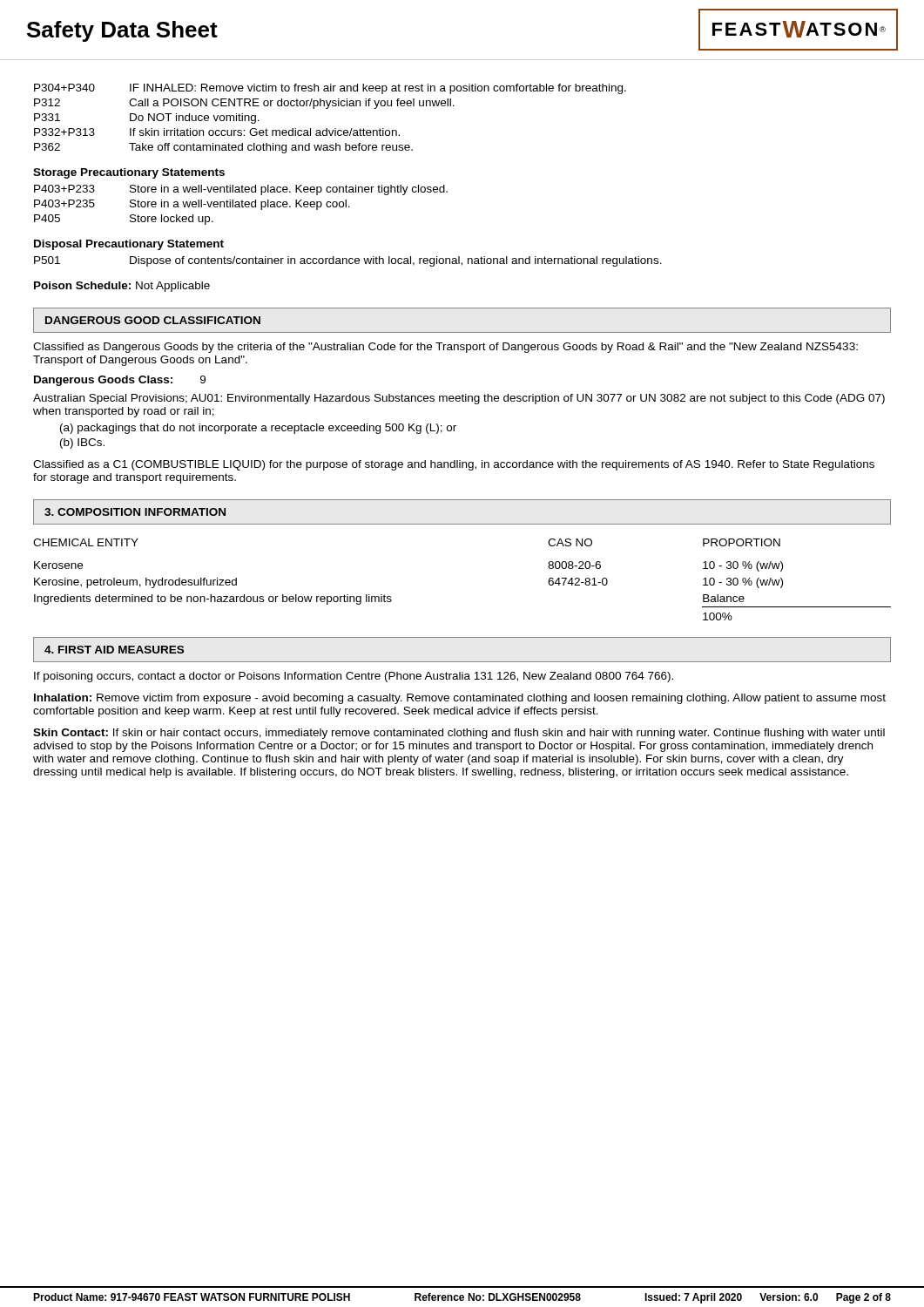The height and width of the screenshot is (1307, 924).
Task: Click on the region starting "P405 Store locked up."
Action: click(x=41, y=219)
